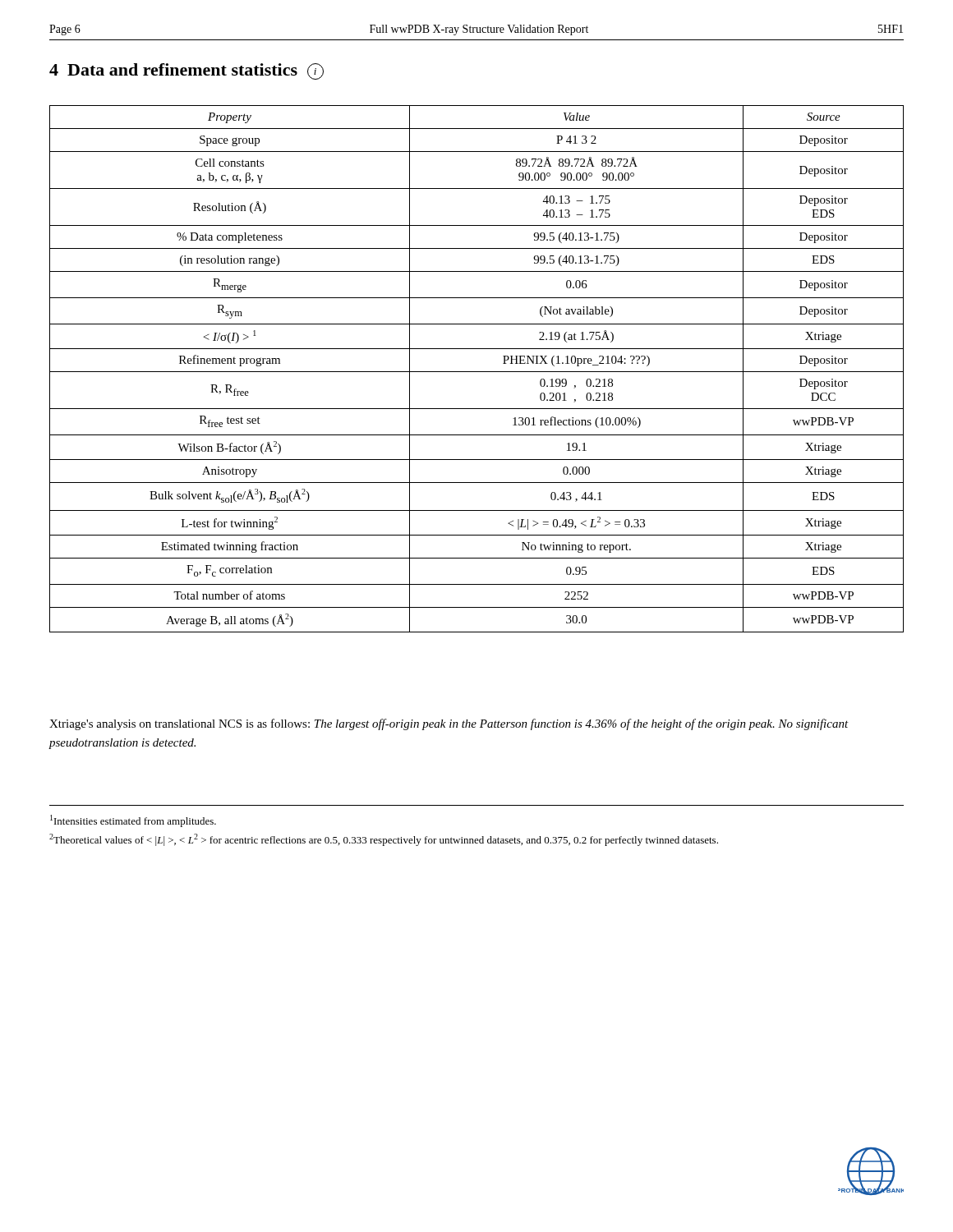953x1232 pixels.
Task: Where is the passage that starts "1Intensities estimated from"?
Action: (476, 830)
